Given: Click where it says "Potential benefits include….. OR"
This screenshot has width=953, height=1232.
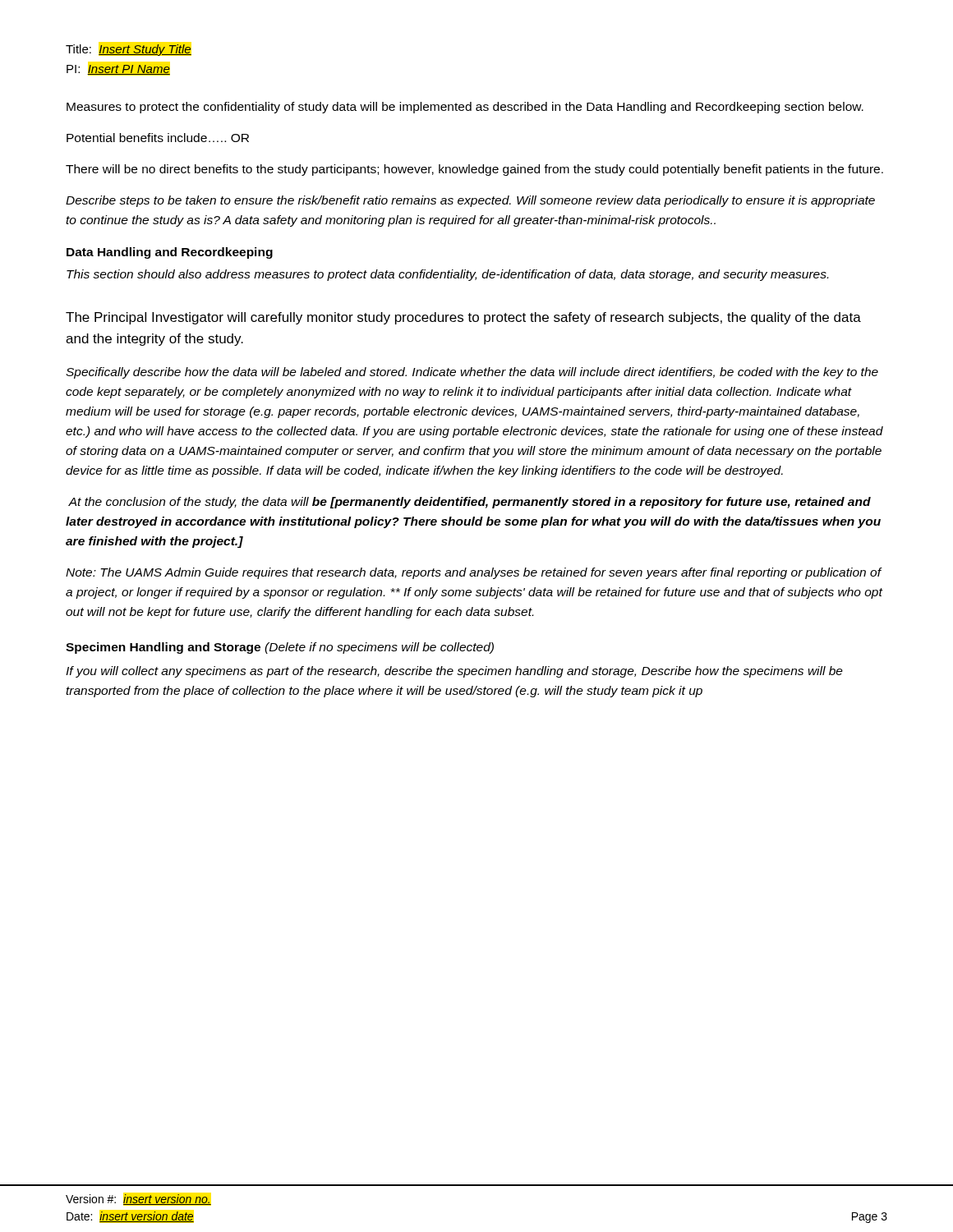Looking at the screenshot, I should [x=158, y=138].
